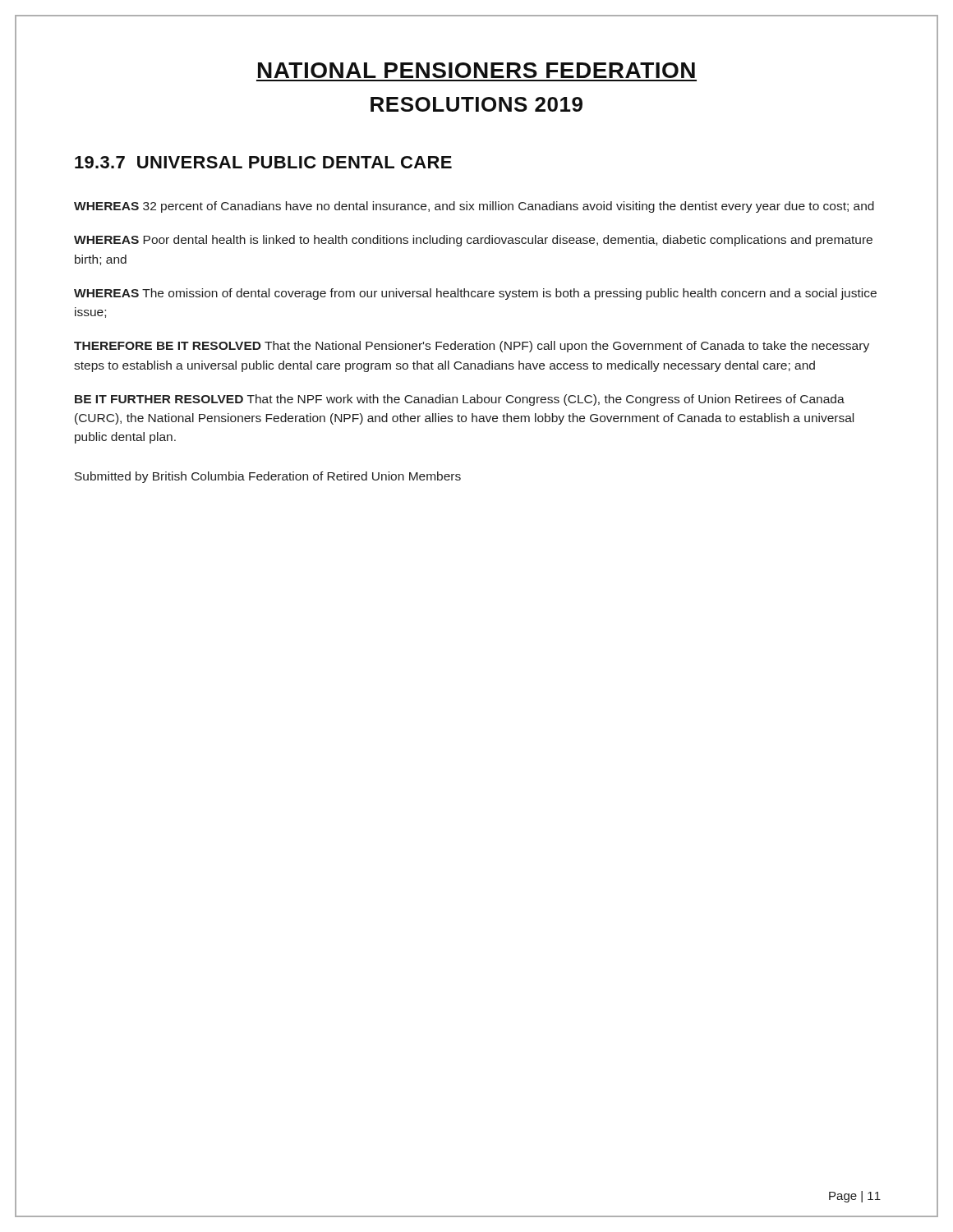Click the passage that begins "WHEREAS Poor dental health is linked"

click(x=474, y=249)
